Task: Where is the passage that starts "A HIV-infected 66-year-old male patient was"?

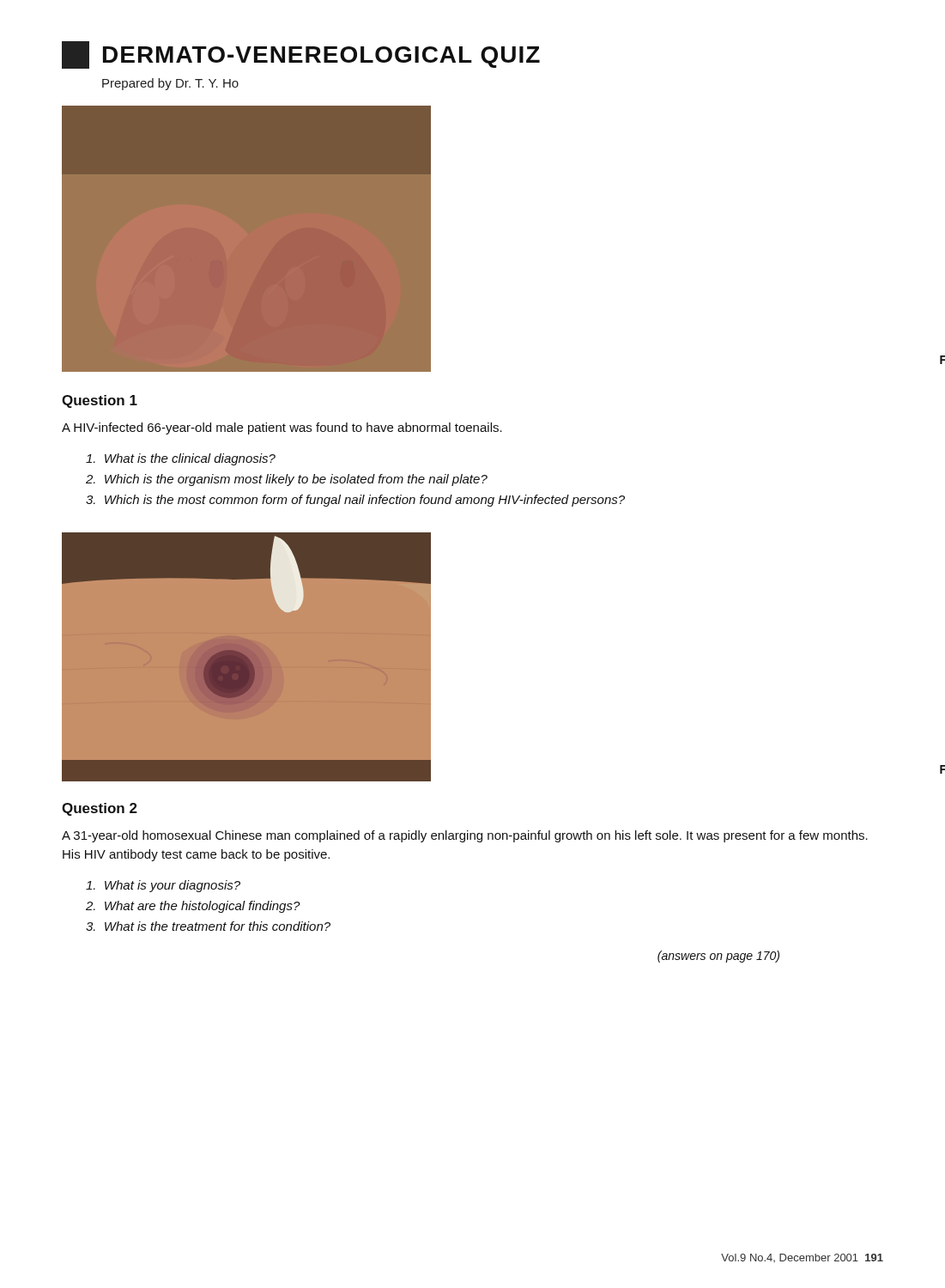Action: click(x=282, y=427)
